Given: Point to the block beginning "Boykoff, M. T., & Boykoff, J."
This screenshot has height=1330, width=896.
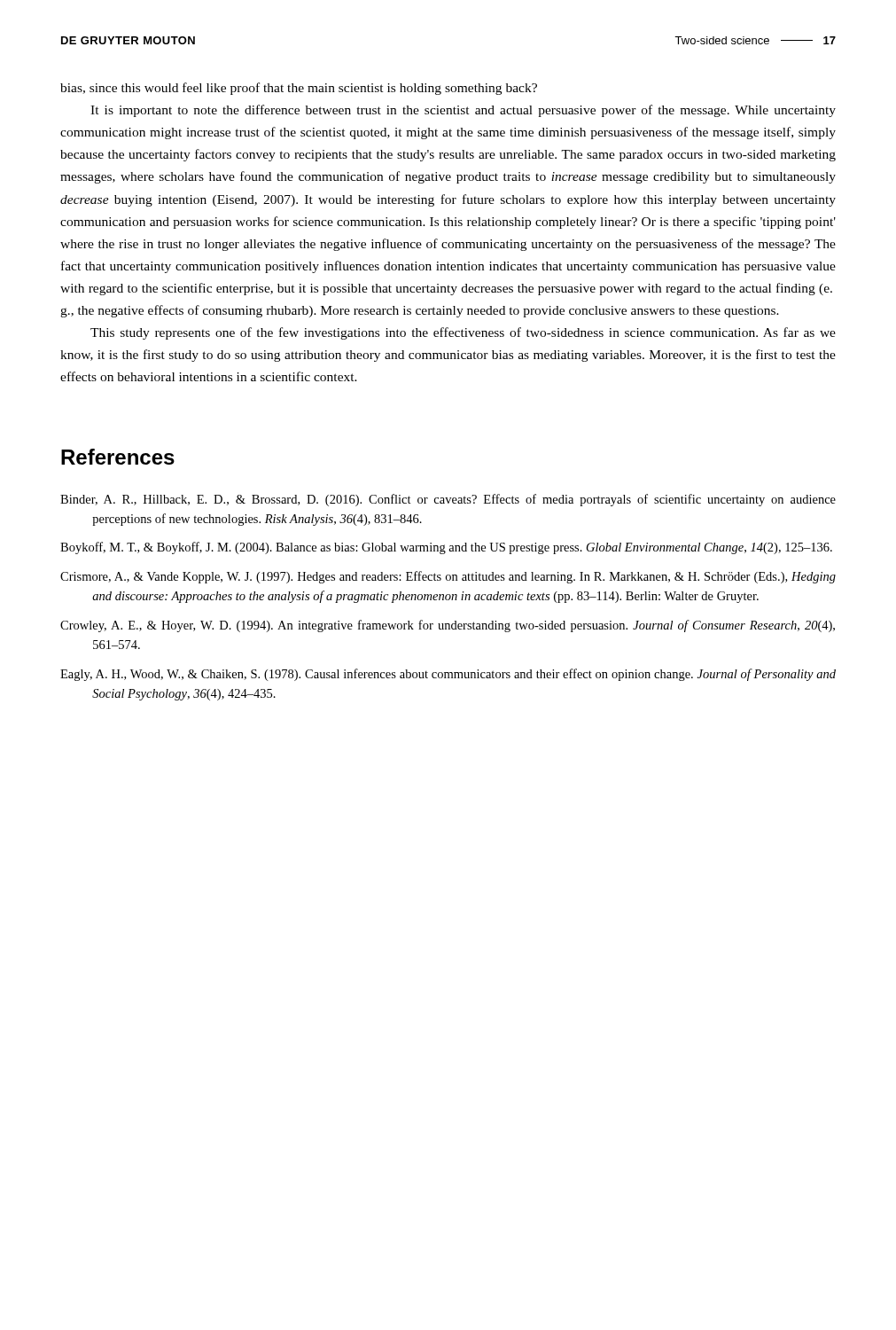Looking at the screenshot, I should pos(446,547).
